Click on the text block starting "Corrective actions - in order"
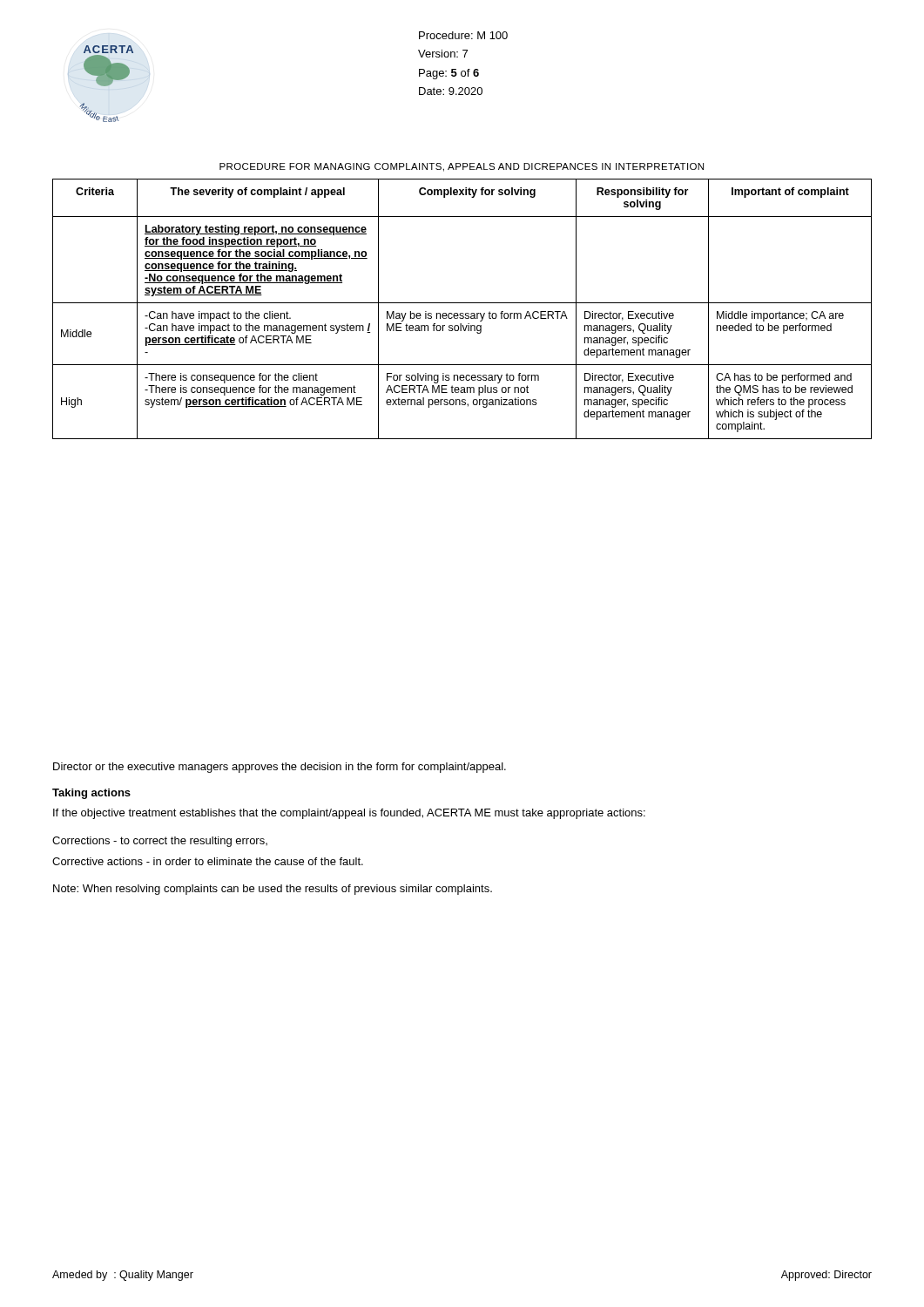The image size is (924, 1307). [x=208, y=862]
